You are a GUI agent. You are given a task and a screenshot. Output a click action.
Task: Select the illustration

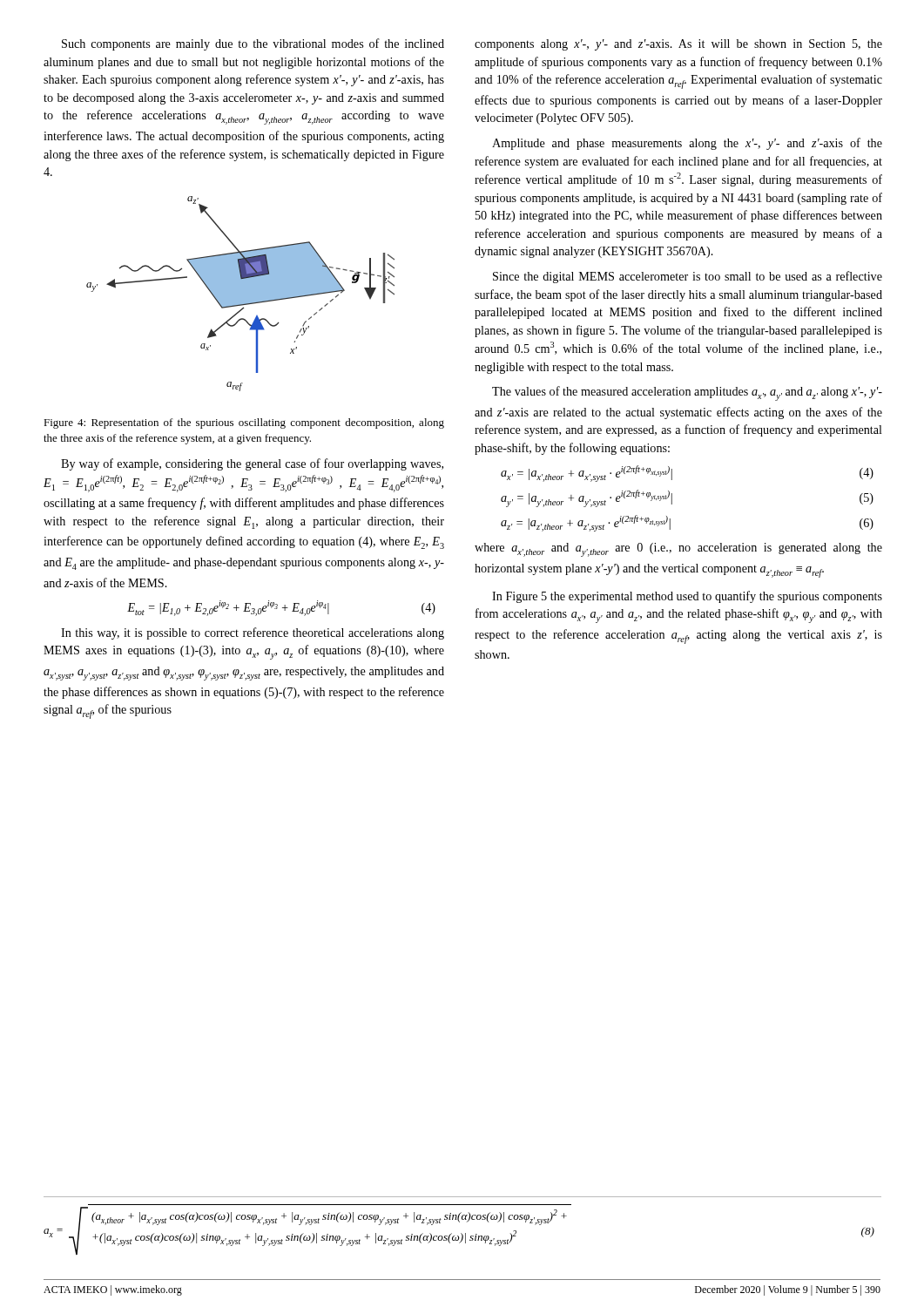[x=244, y=300]
